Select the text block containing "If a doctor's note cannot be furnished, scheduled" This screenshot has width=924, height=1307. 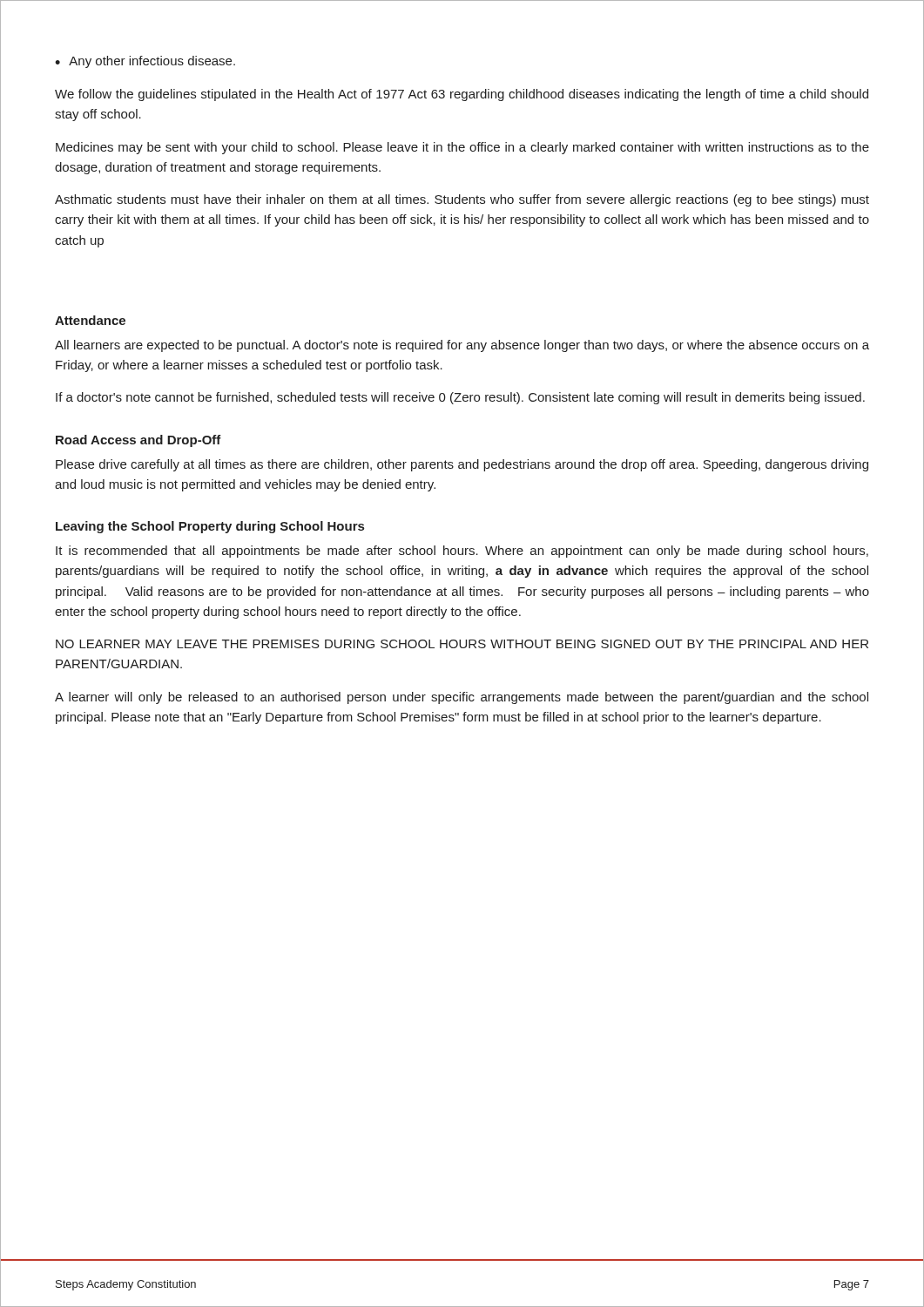460,397
